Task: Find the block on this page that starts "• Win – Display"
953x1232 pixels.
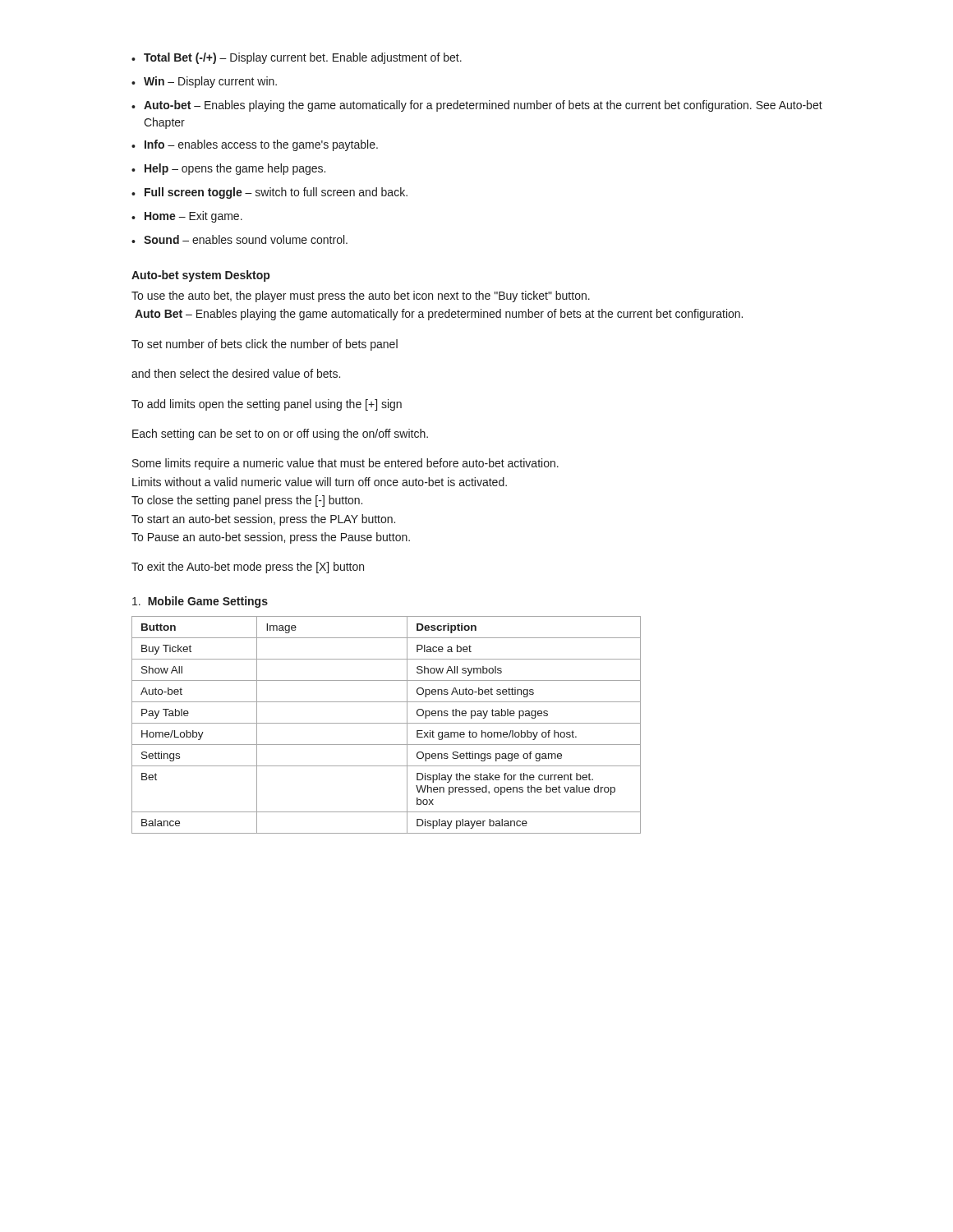Action: click(x=205, y=83)
